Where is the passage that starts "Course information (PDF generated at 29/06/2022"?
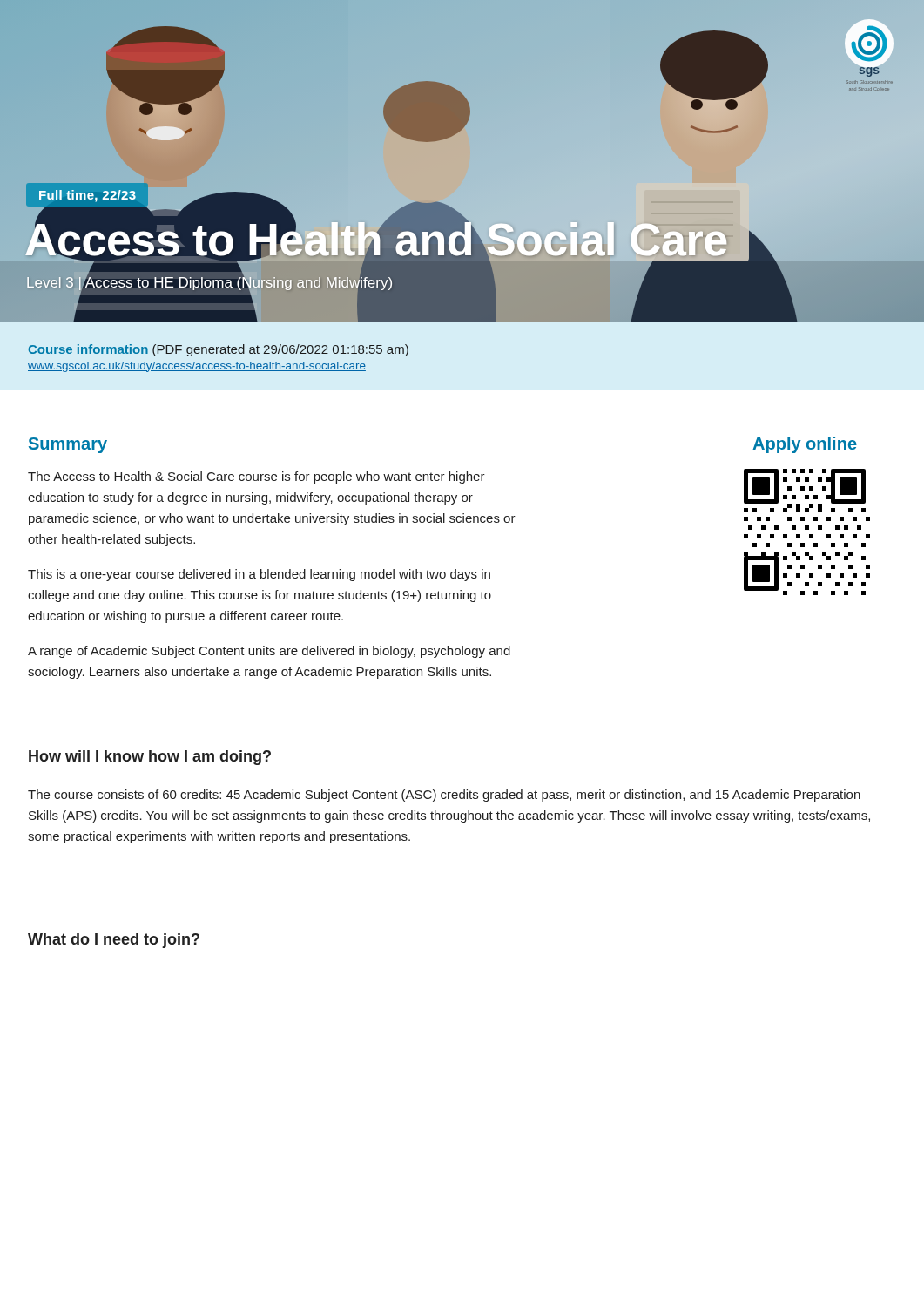Viewport: 924px width, 1307px height. (218, 350)
